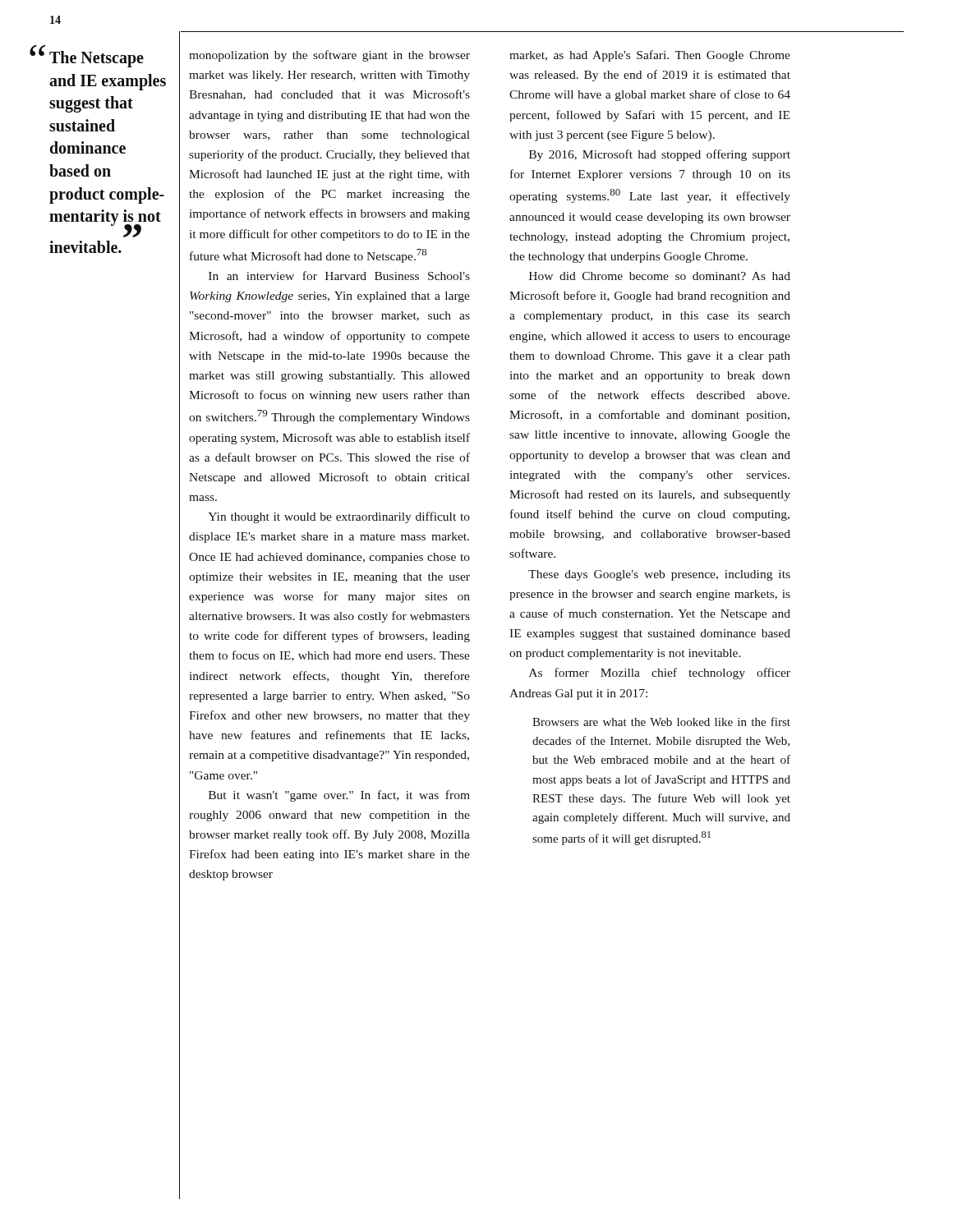
Task: Select the text block starting "market, as had Apple's Safari. Then Google"
Action: 650,447
